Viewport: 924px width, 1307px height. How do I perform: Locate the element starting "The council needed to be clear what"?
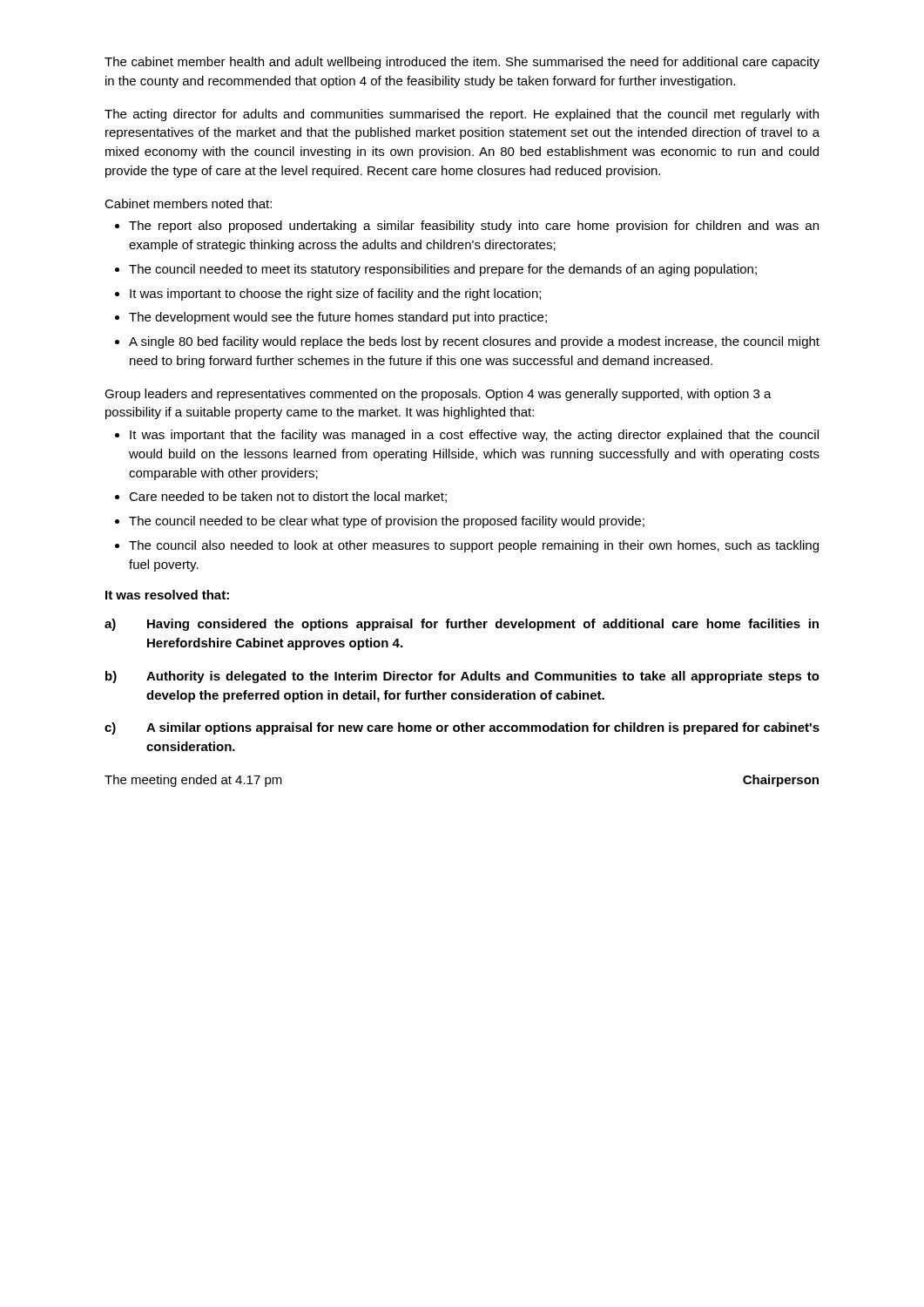[x=387, y=521]
